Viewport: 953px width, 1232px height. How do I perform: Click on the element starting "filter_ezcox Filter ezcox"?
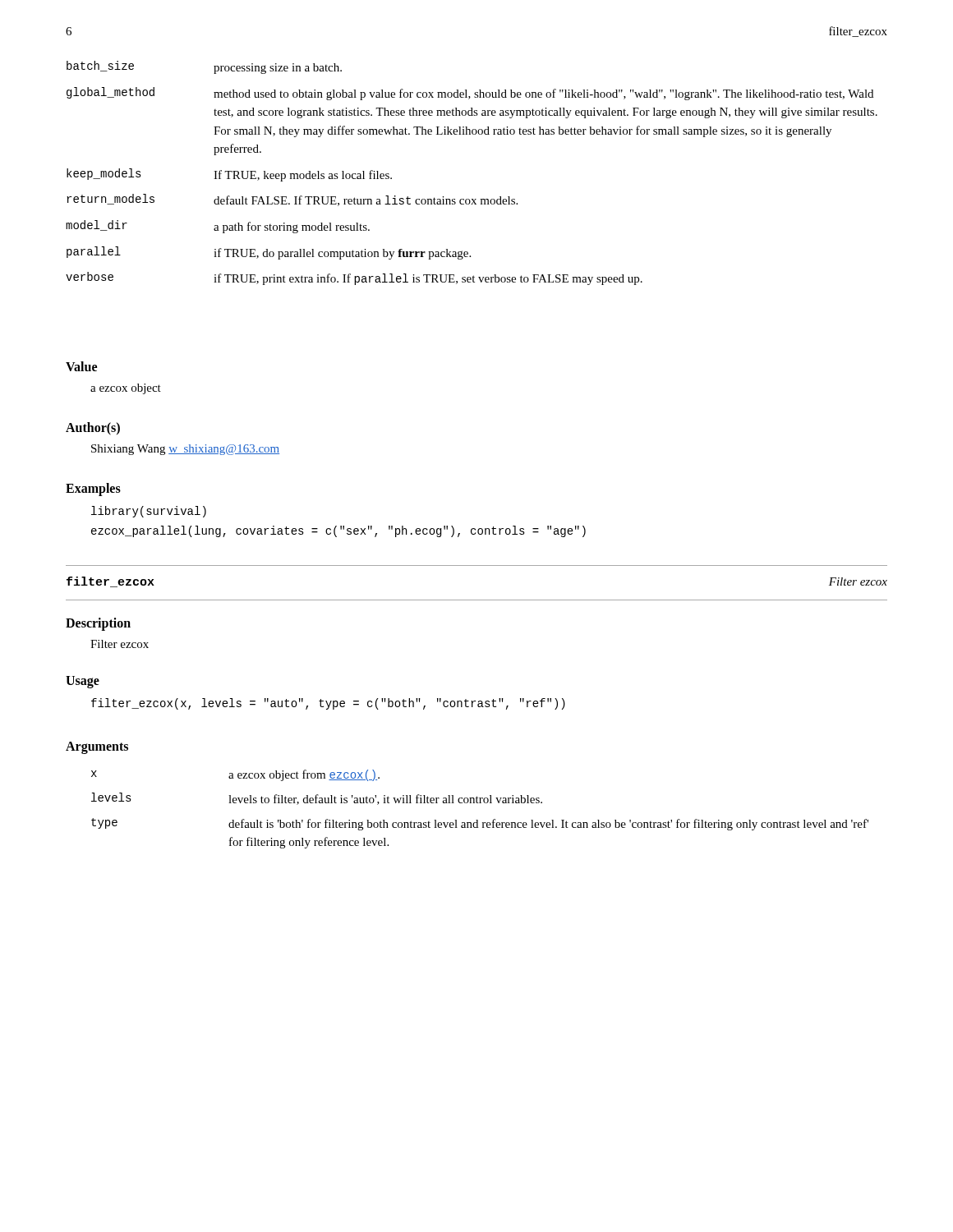106,581
